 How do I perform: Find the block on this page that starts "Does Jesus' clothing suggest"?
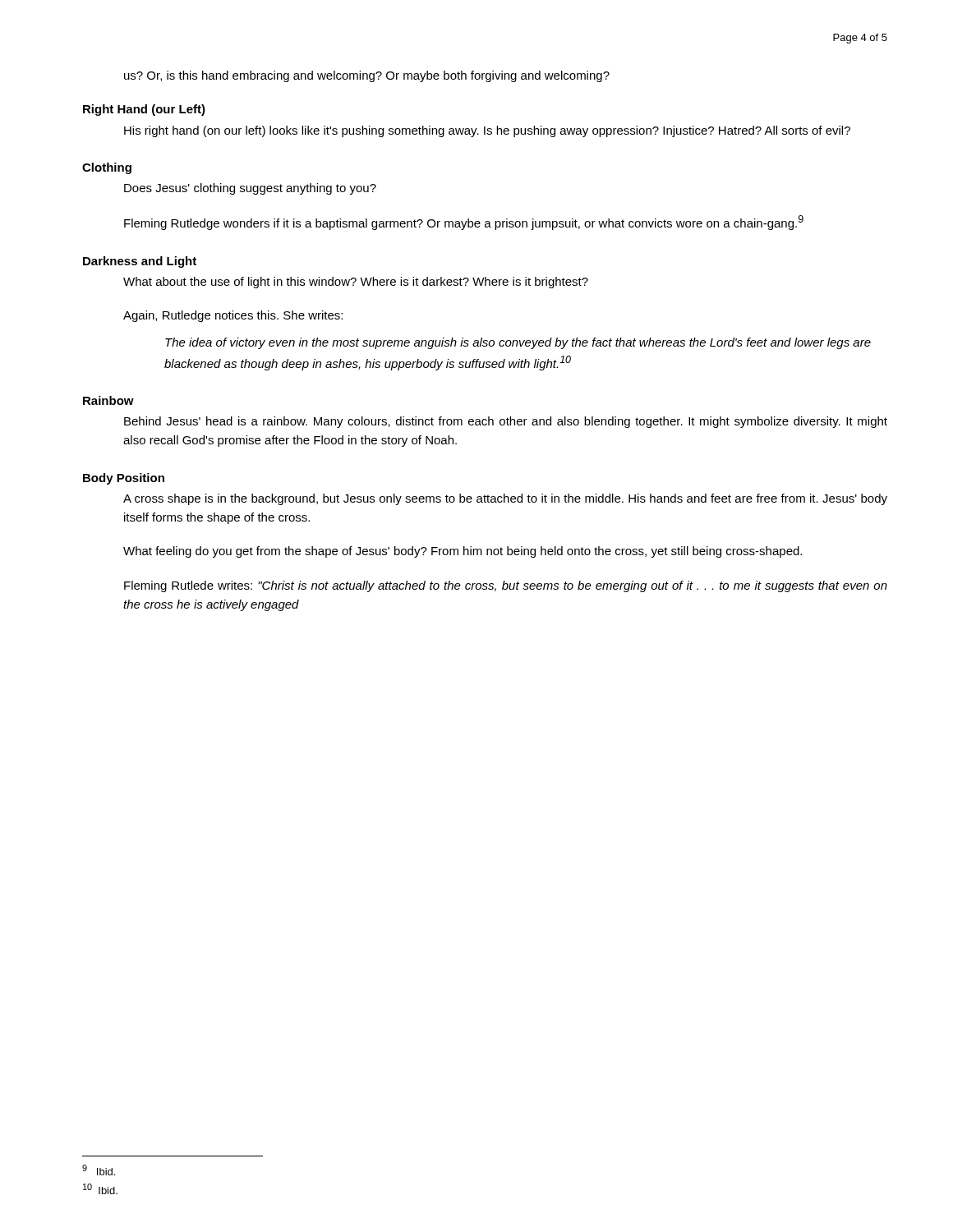coord(250,188)
